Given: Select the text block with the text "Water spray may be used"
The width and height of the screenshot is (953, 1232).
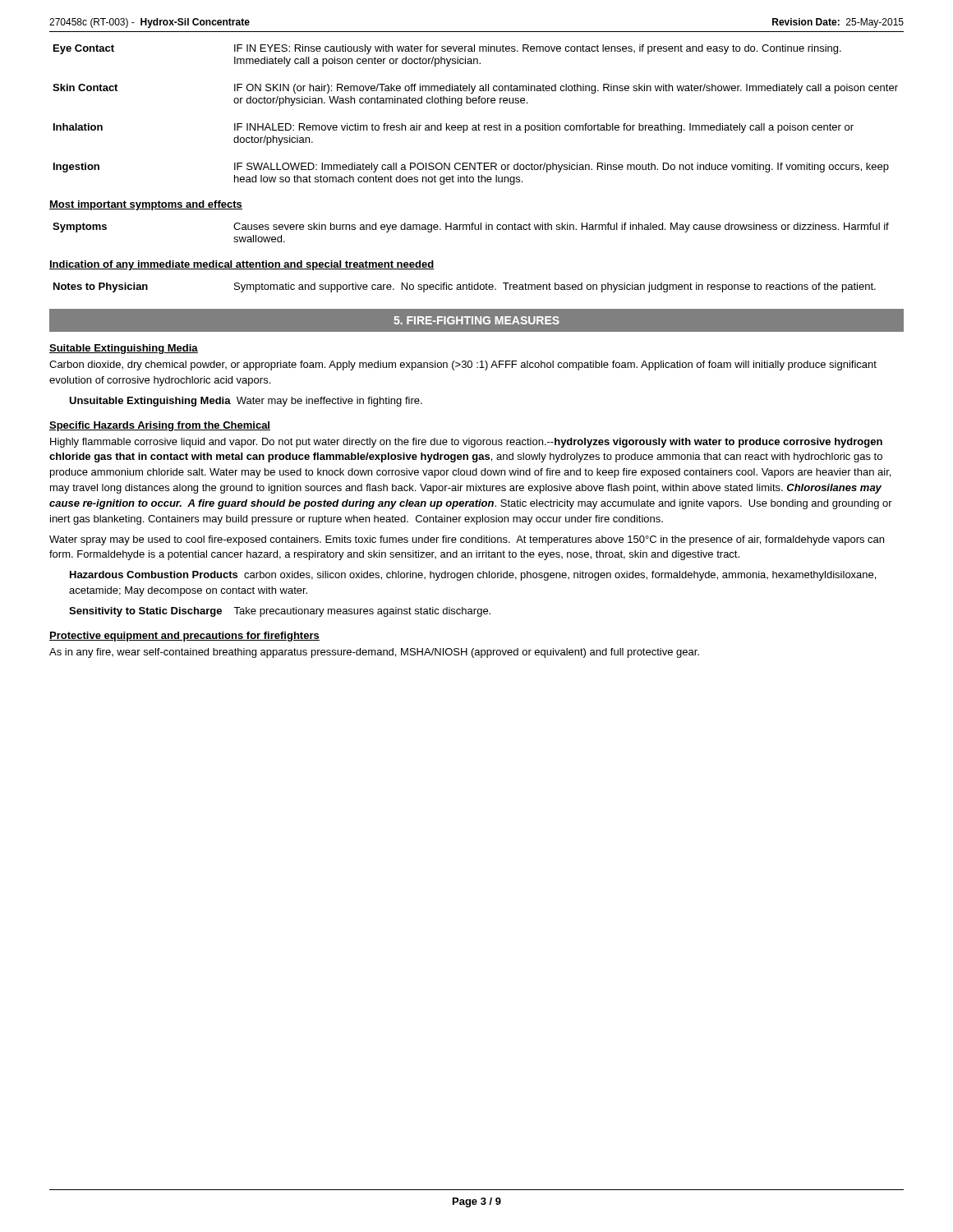Looking at the screenshot, I should coord(467,547).
